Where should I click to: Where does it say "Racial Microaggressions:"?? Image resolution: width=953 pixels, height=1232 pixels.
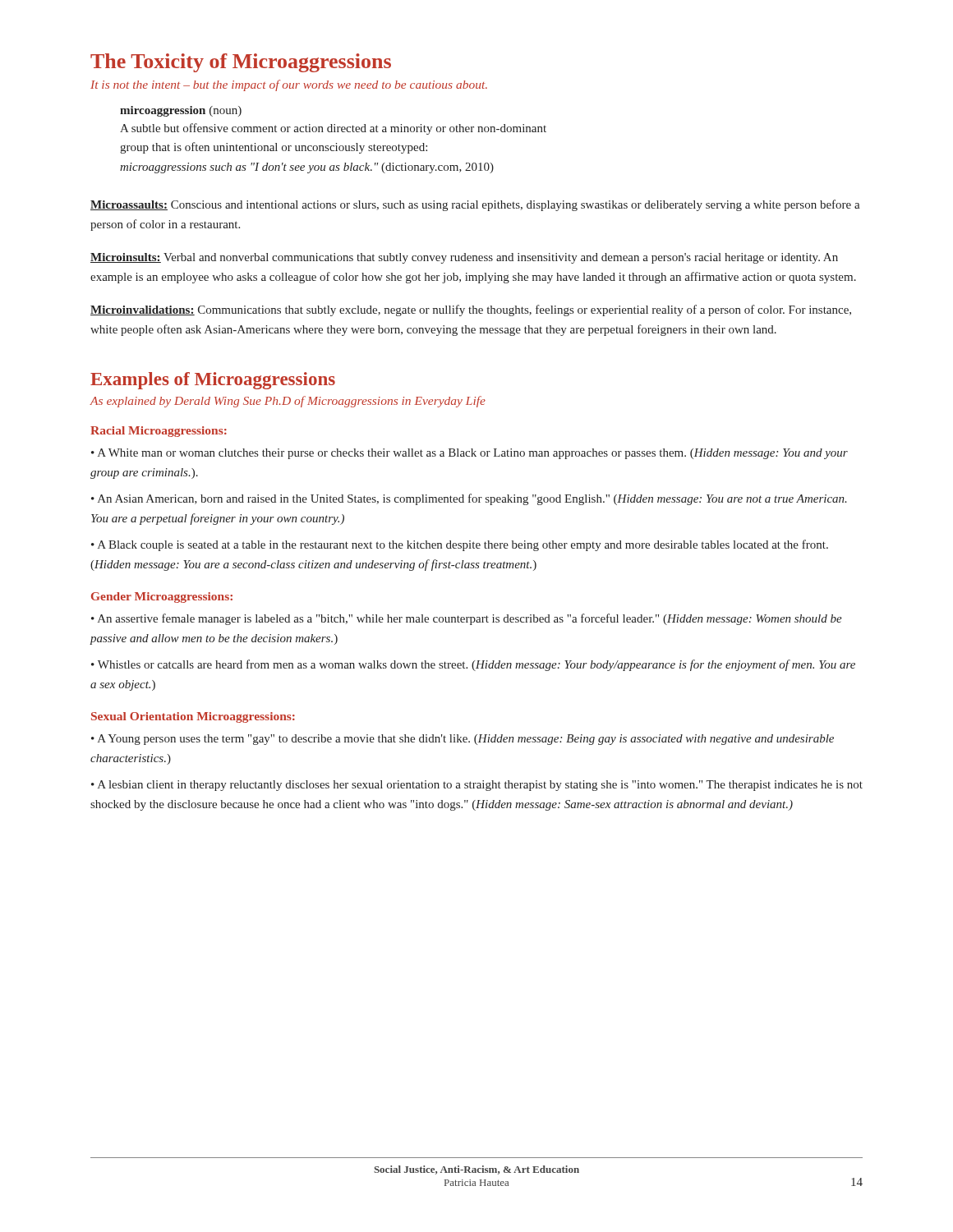point(159,432)
